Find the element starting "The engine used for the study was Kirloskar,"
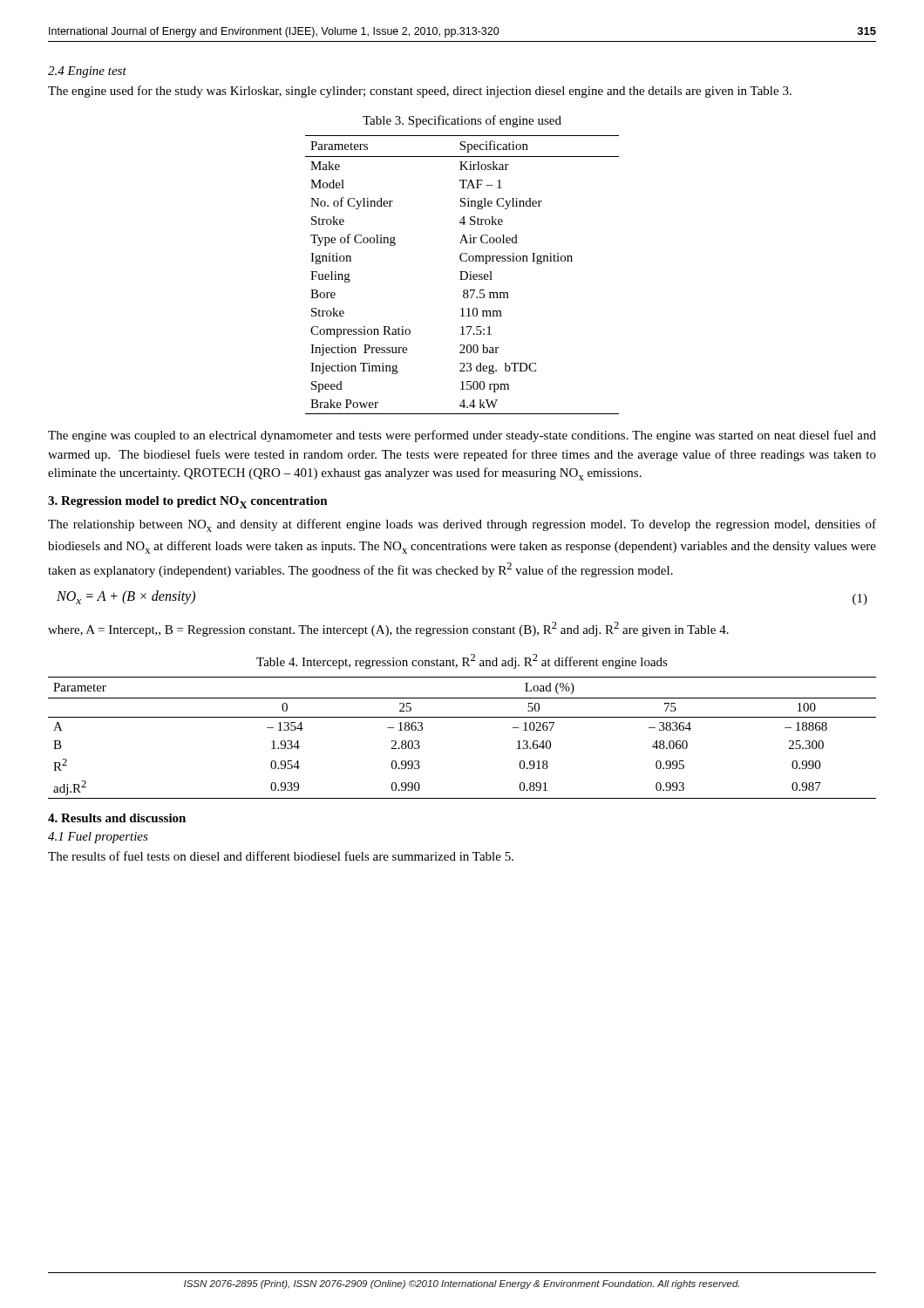This screenshot has height=1308, width=924. [x=420, y=91]
